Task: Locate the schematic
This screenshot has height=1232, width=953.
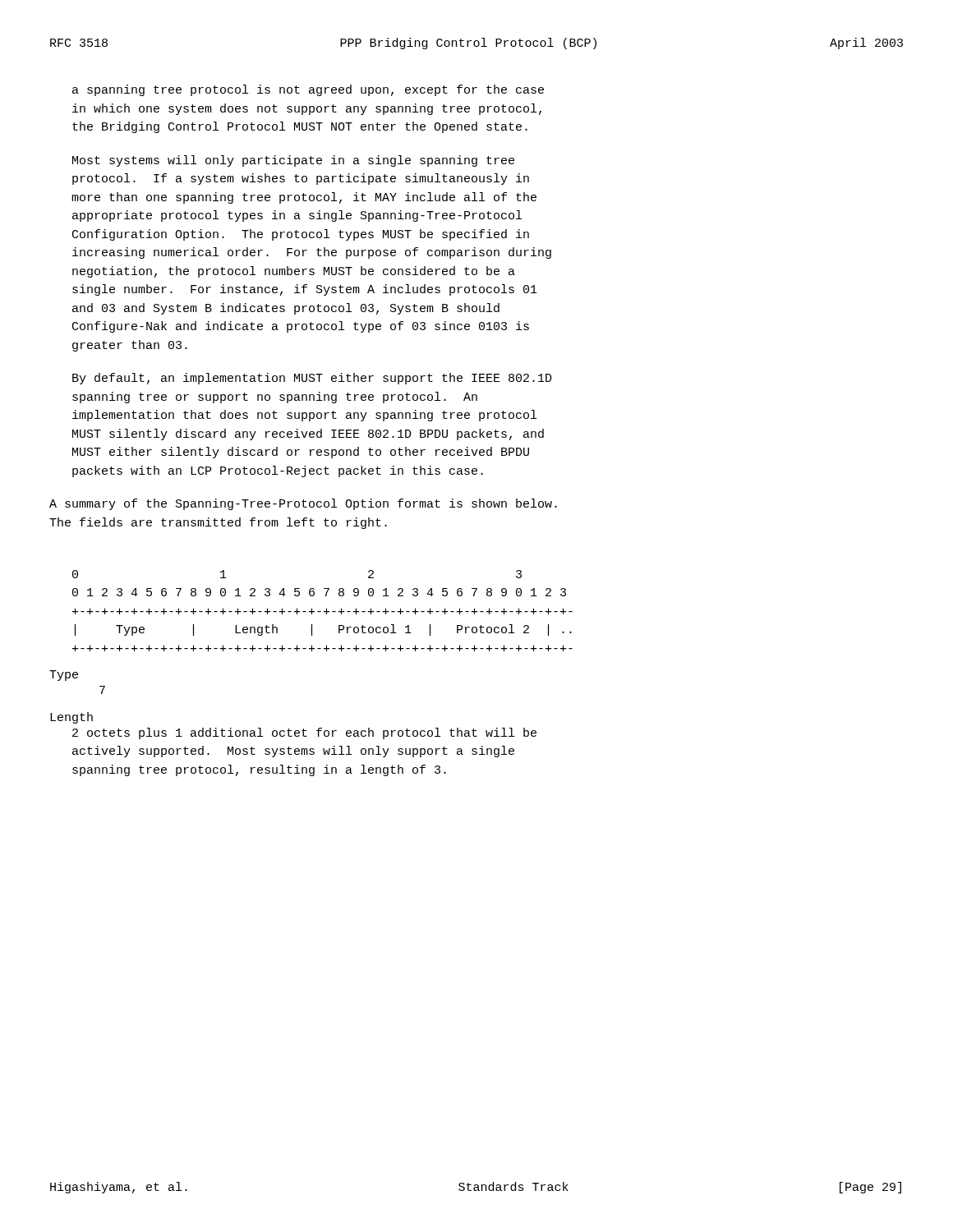Action: click(476, 603)
